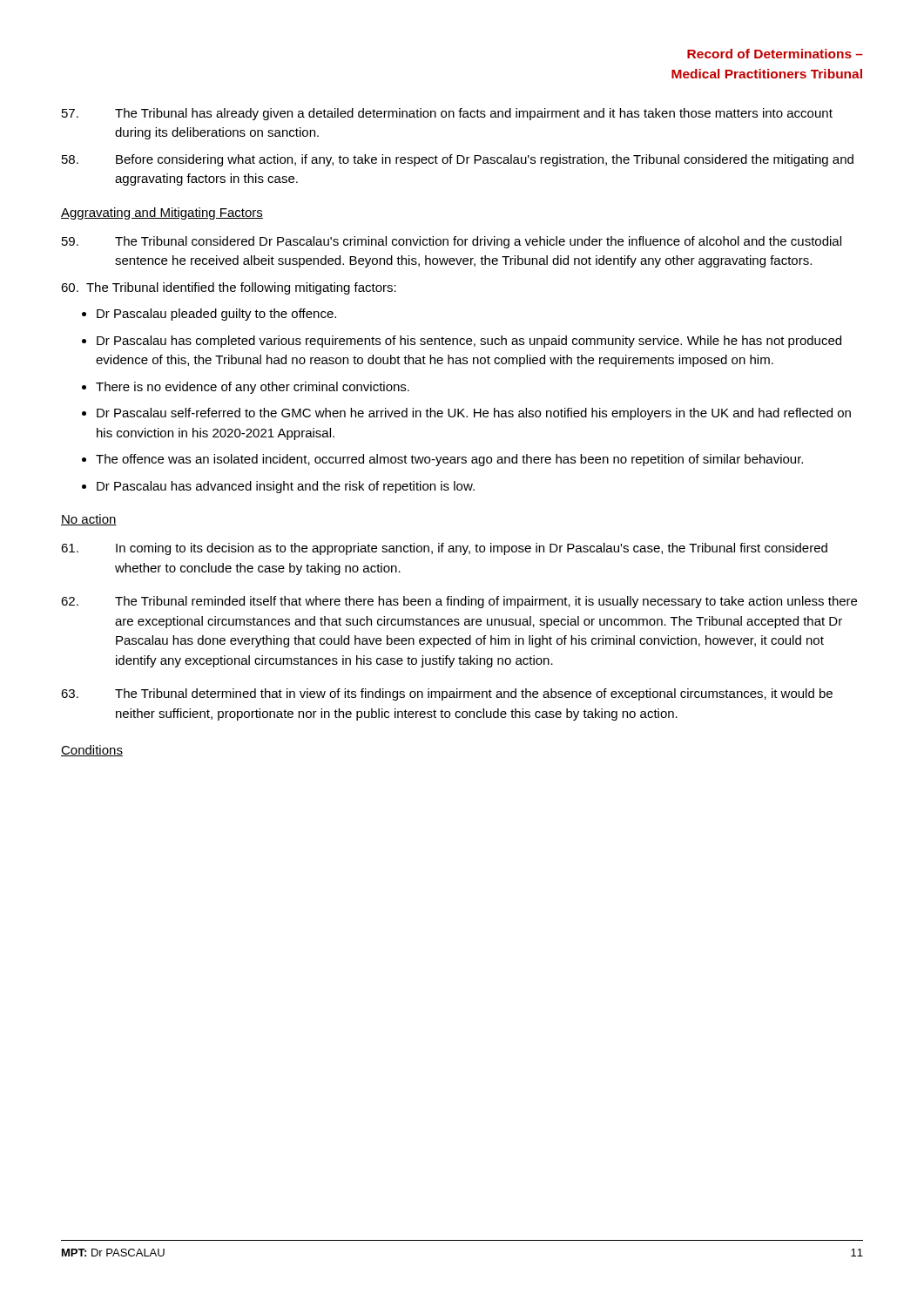
Task: Point to the block beginning "Dr Pascalau pleaded guilty"
Action: (217, 313)
